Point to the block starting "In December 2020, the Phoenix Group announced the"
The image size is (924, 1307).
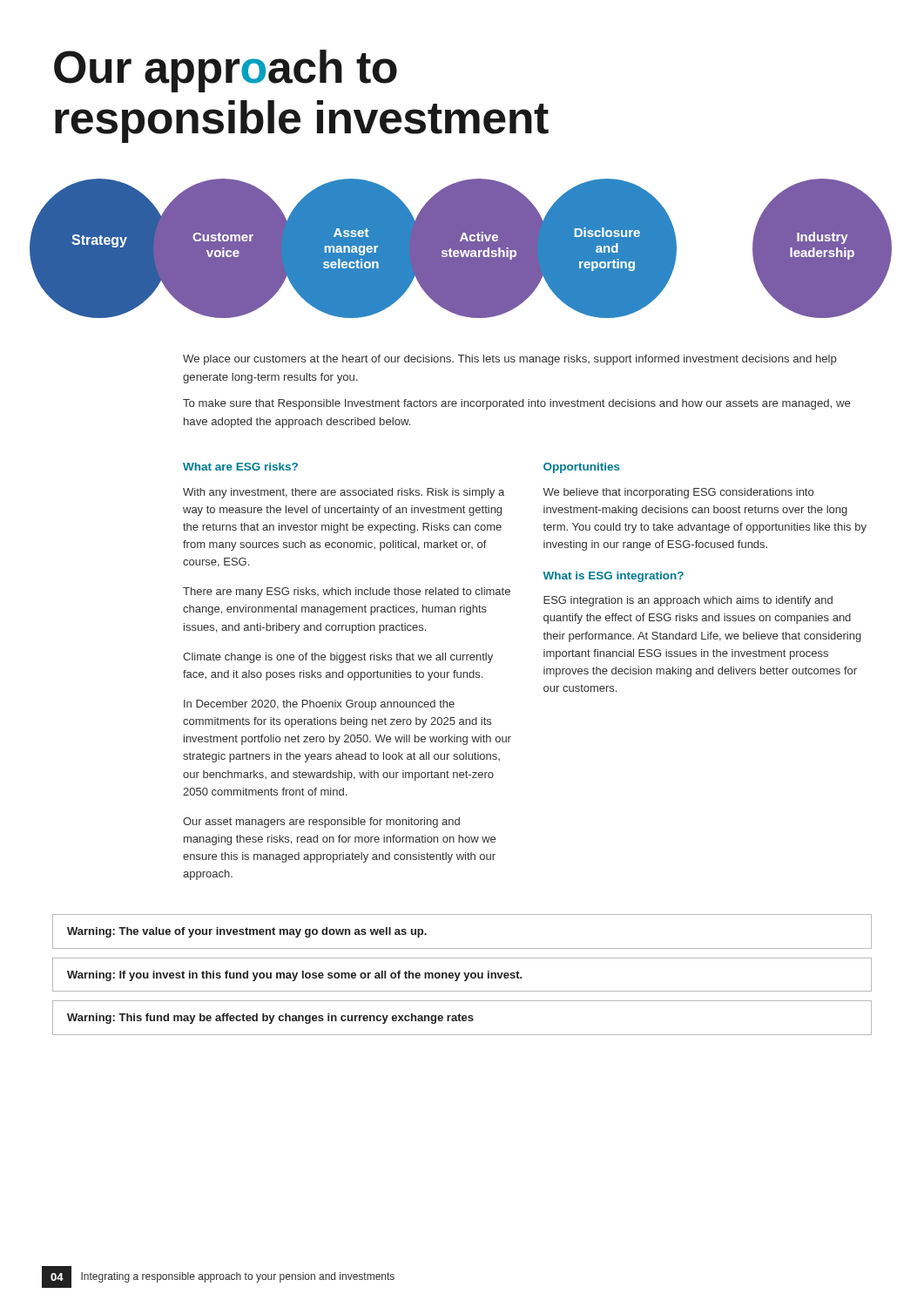tap(347, 747)
